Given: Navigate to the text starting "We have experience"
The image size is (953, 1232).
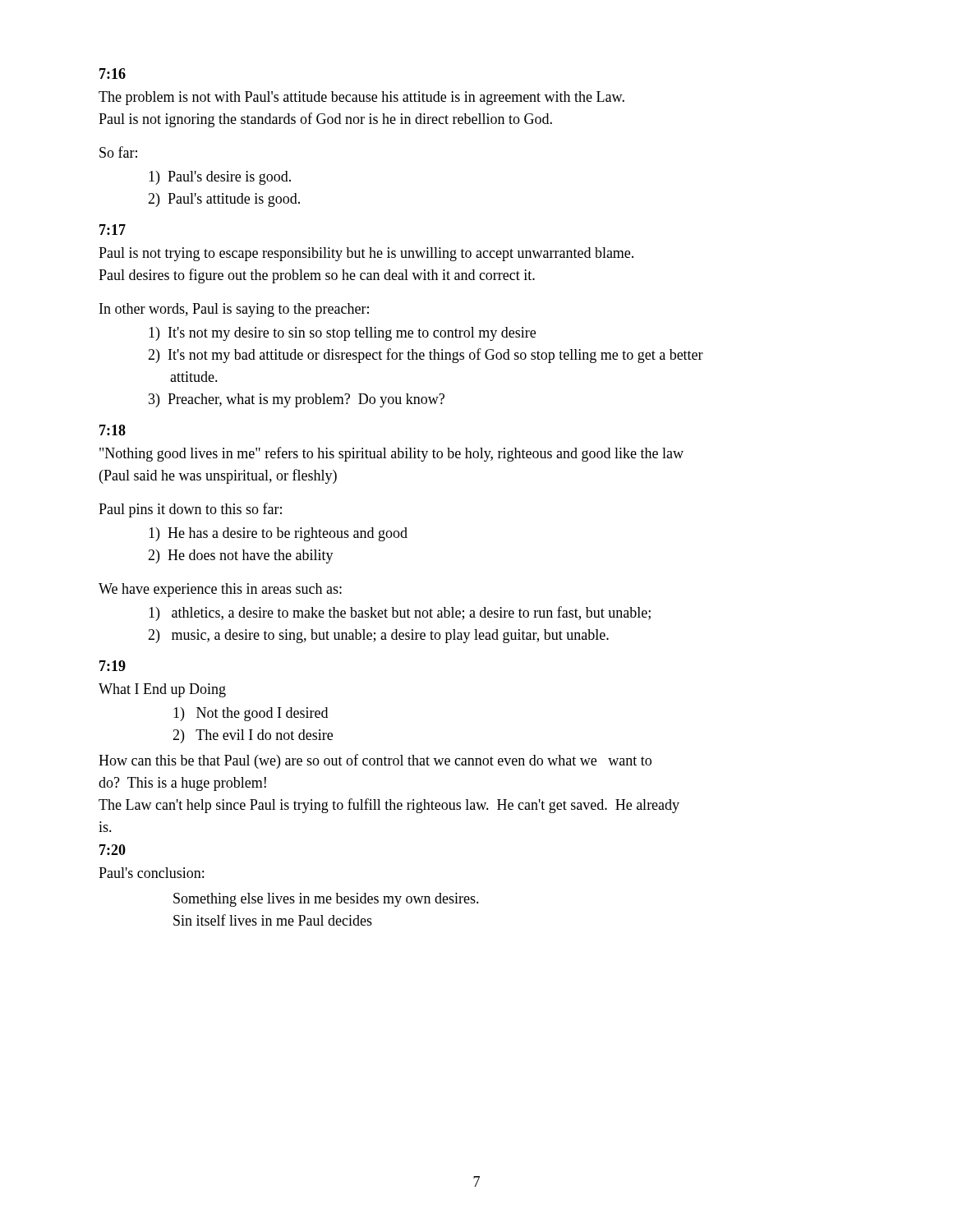Looking at the screenshot, I should click(x=221, y=589).
